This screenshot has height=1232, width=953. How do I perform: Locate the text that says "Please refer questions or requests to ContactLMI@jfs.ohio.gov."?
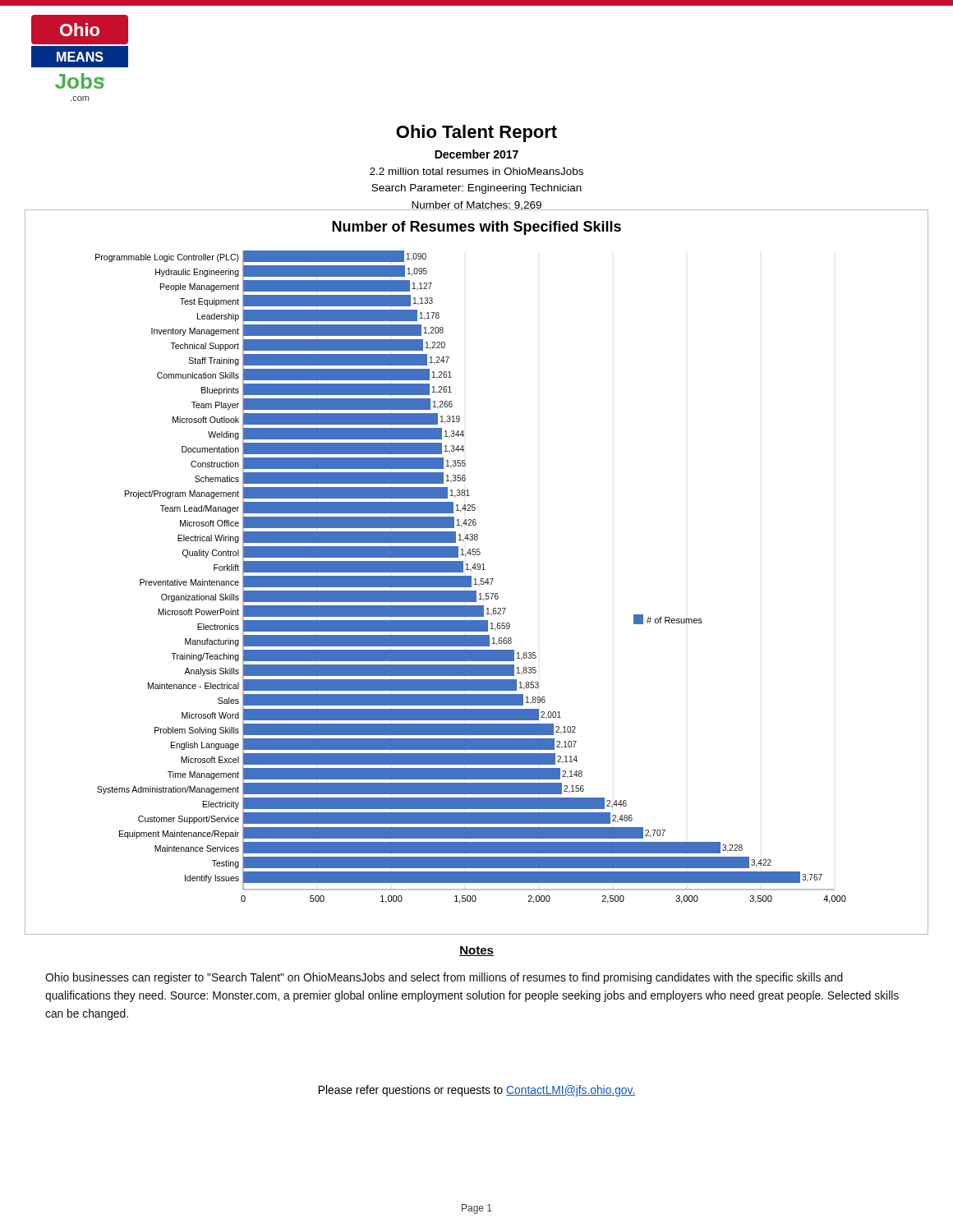tap(476, 1090)
